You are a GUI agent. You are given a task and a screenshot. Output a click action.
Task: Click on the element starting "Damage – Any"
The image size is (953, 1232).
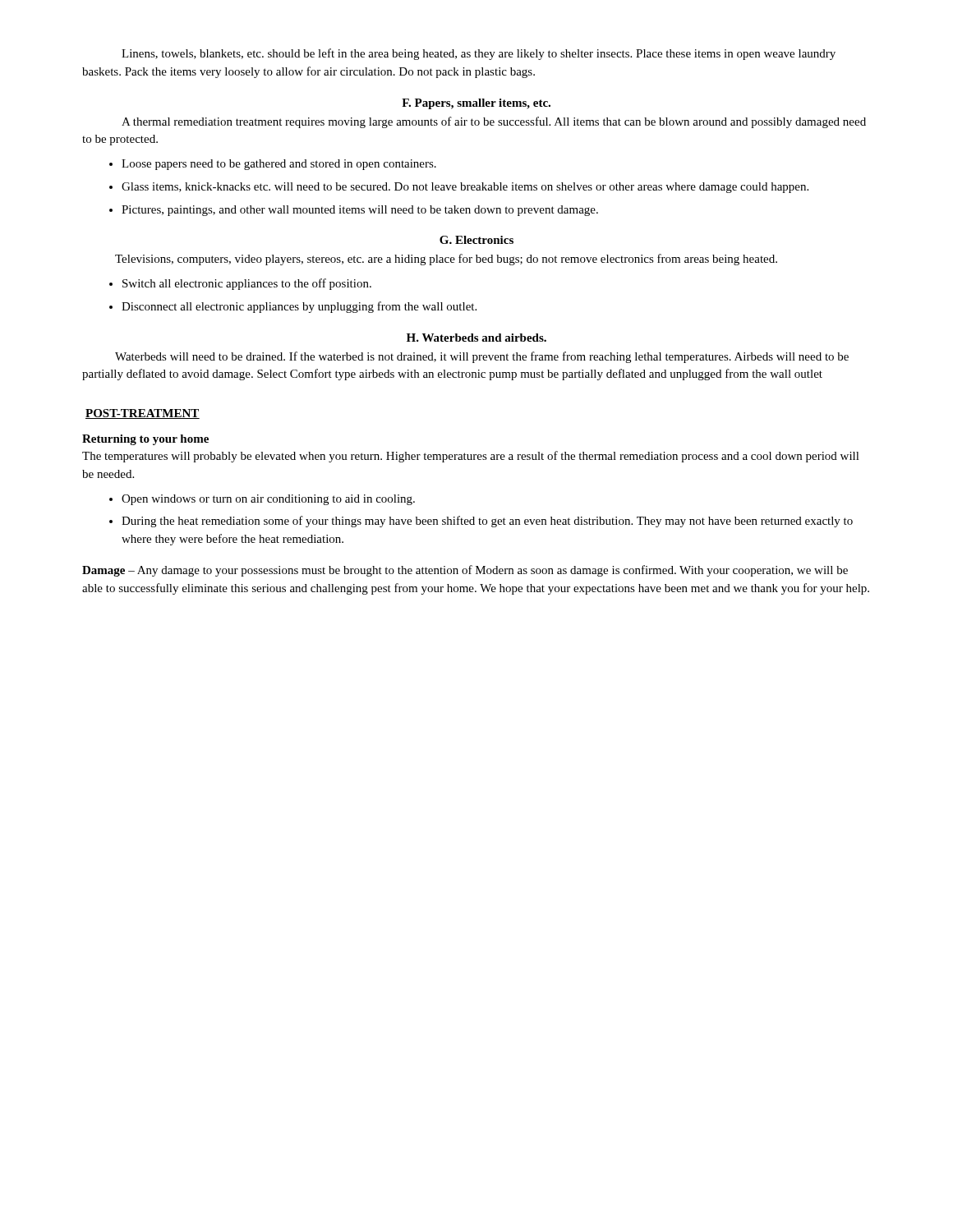pos(476,579)
